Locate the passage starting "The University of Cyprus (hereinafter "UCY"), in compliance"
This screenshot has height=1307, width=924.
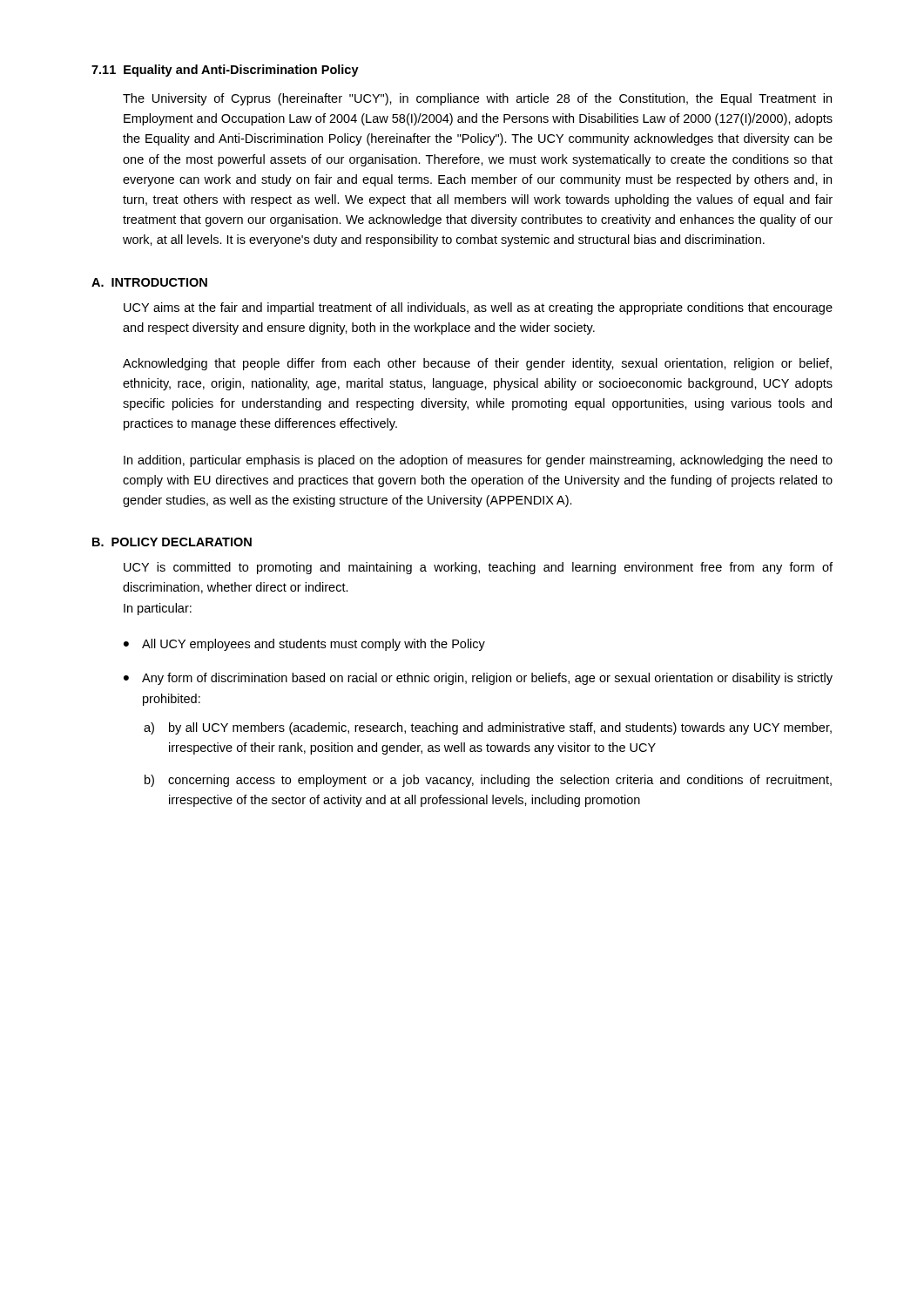pos(478,169)
